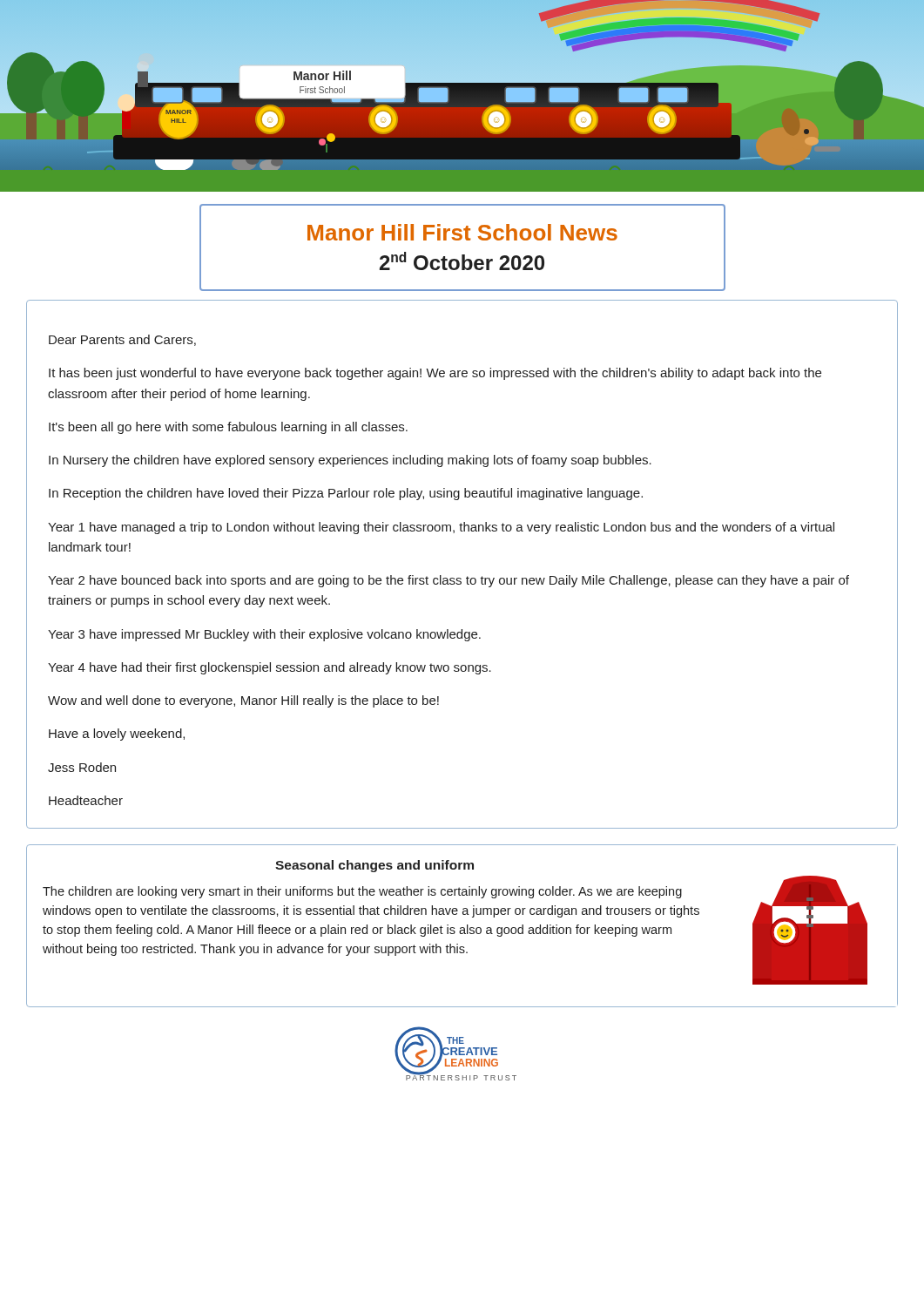Select the logo
The image size is (924, 1307).
tap(462, 1053)
